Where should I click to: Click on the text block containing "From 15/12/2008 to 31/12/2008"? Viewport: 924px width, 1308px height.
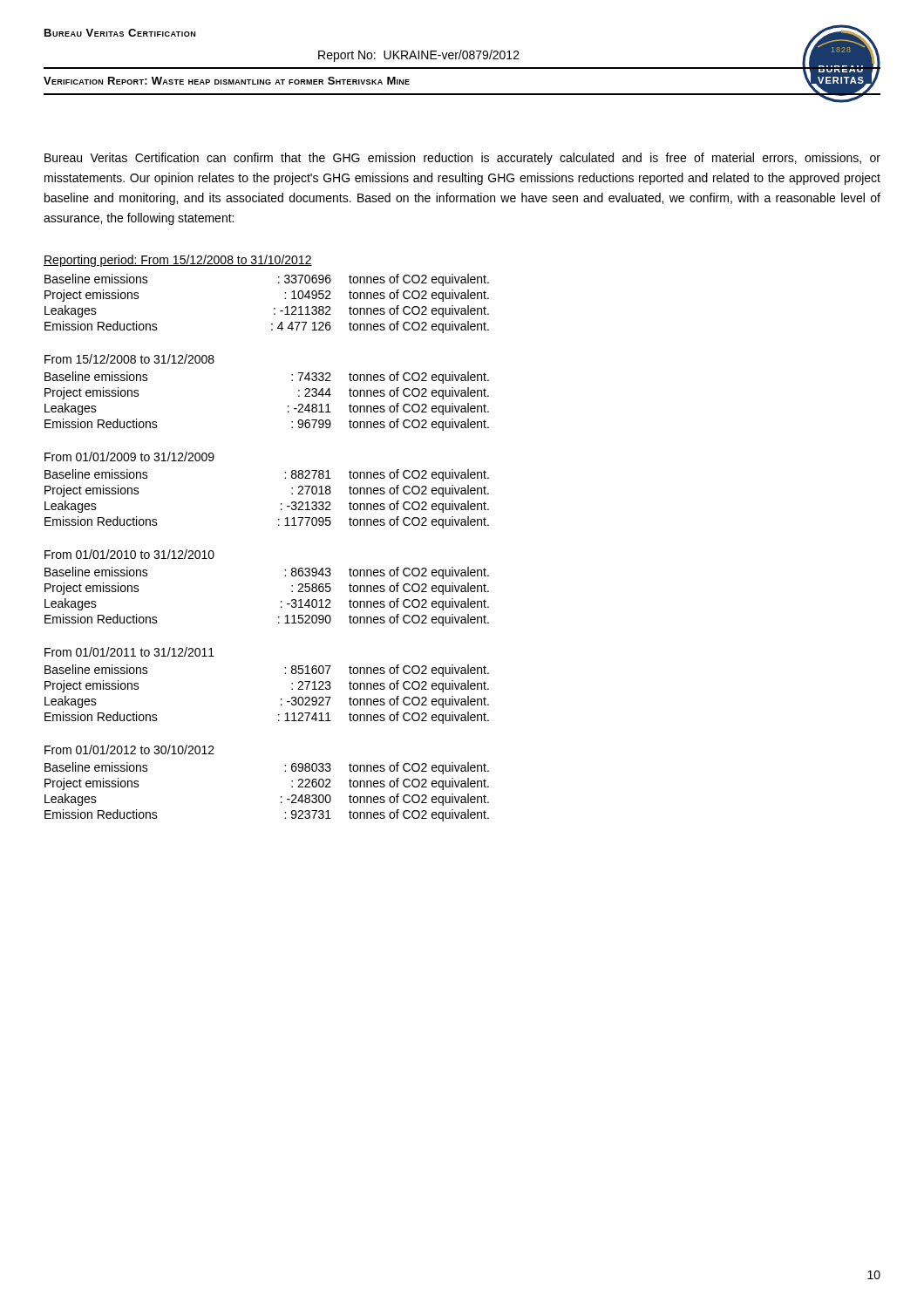[x=462, y=392]
